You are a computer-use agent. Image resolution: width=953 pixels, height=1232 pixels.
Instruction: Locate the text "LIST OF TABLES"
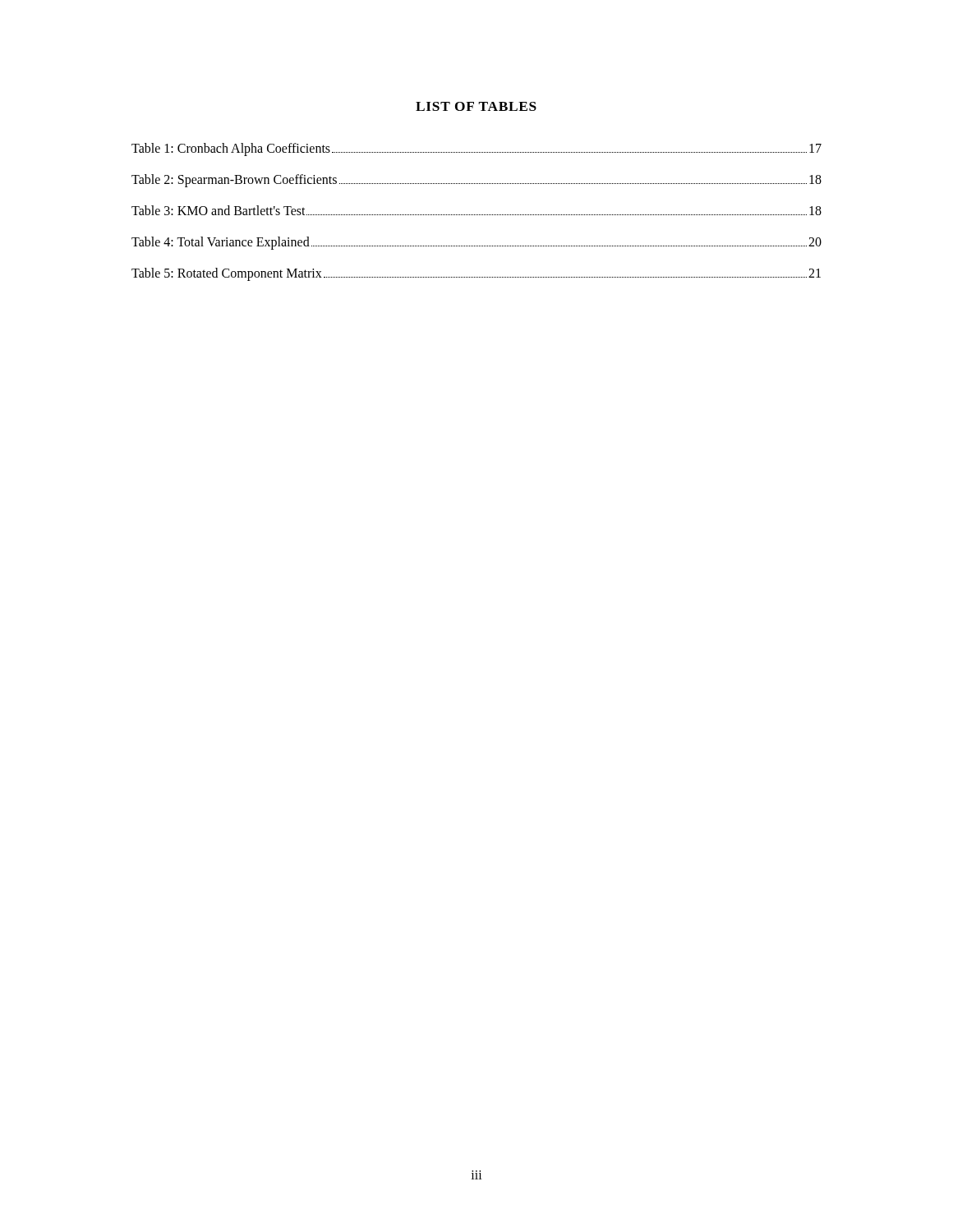(x=476, y=106)
